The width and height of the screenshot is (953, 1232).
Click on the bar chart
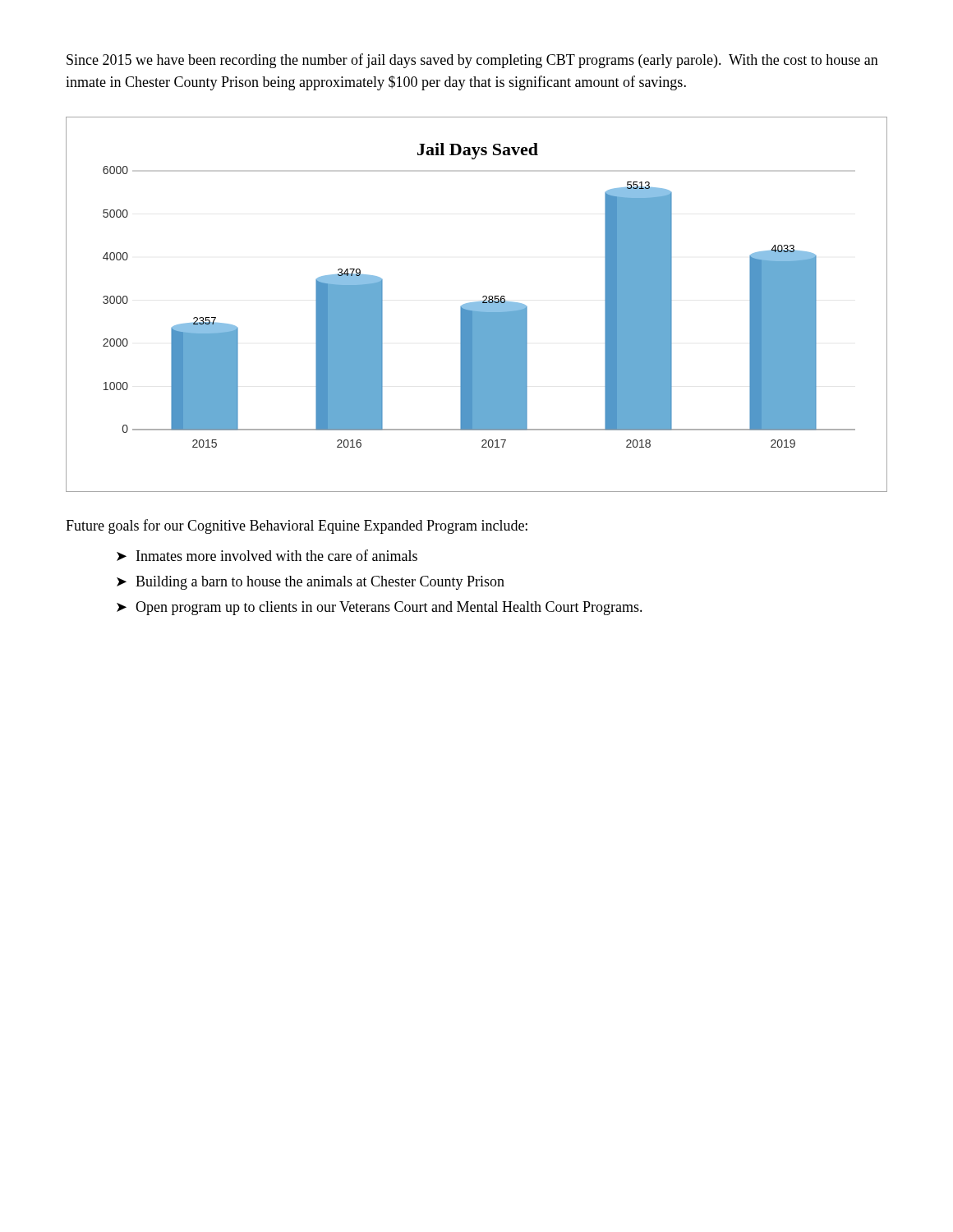coord(476,304)
